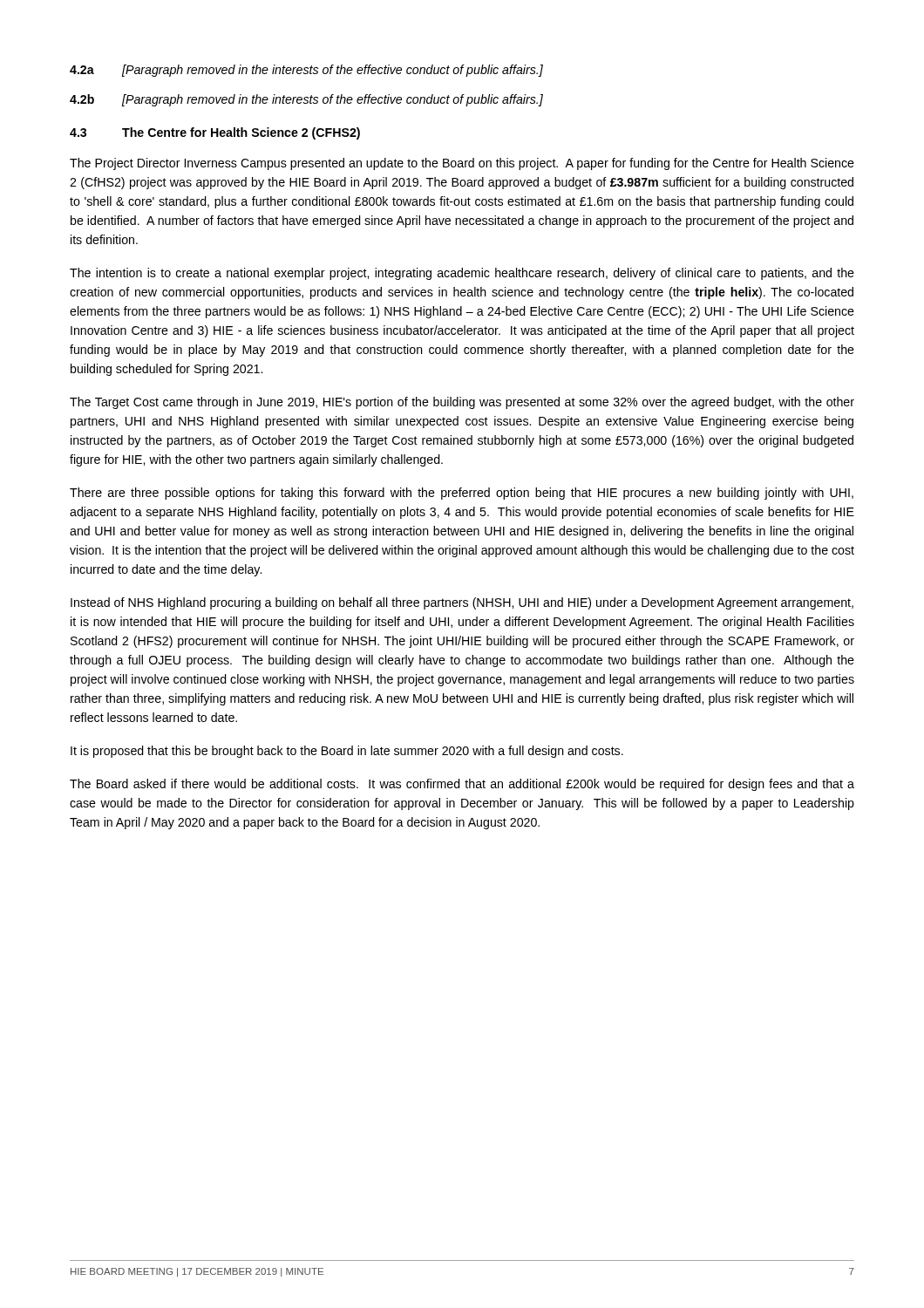Point to the block beginning "It is proposed that"

pos(347,751)
